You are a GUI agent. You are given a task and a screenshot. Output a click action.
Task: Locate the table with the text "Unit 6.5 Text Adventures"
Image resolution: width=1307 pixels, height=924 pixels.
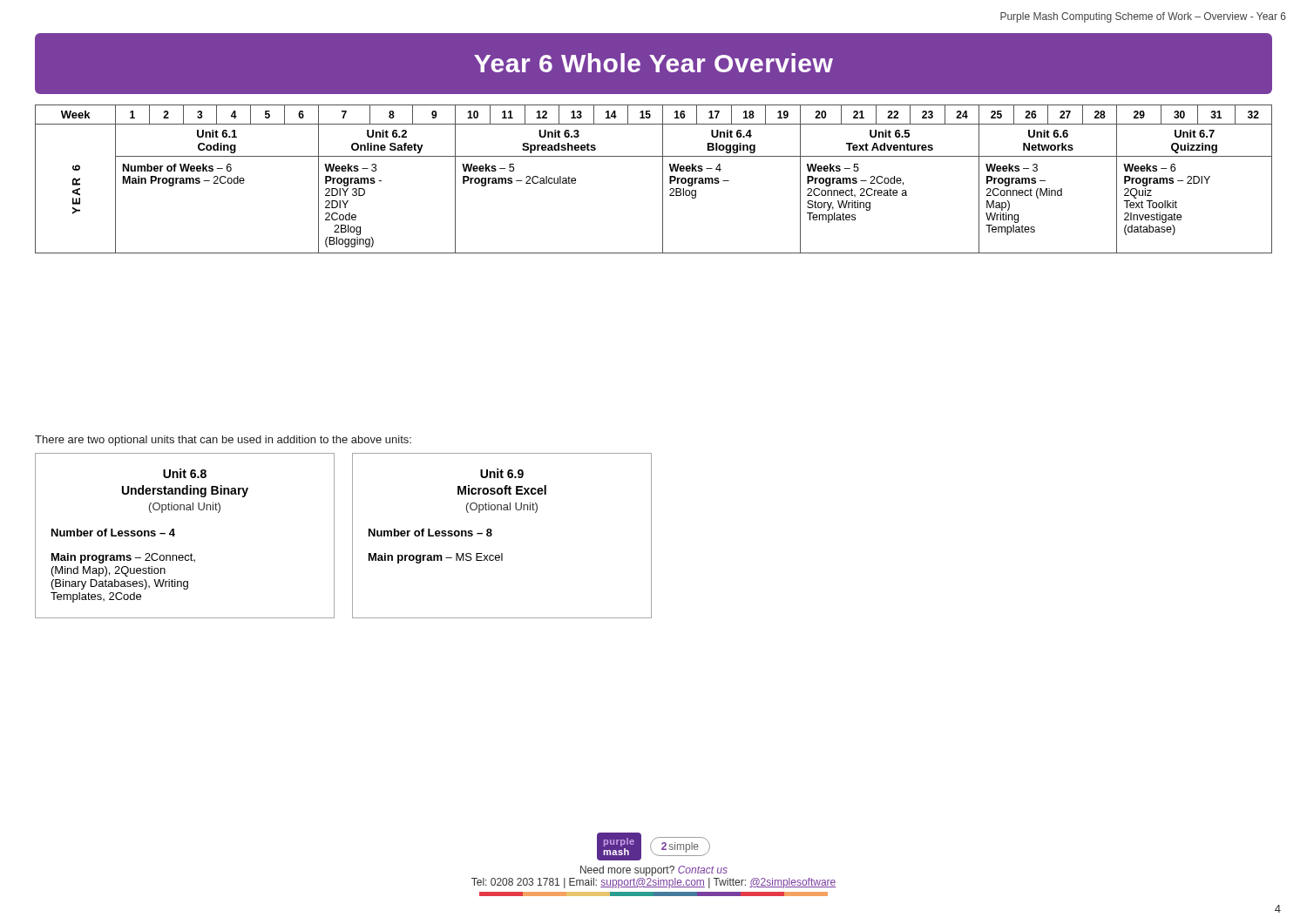pos(654,179)
